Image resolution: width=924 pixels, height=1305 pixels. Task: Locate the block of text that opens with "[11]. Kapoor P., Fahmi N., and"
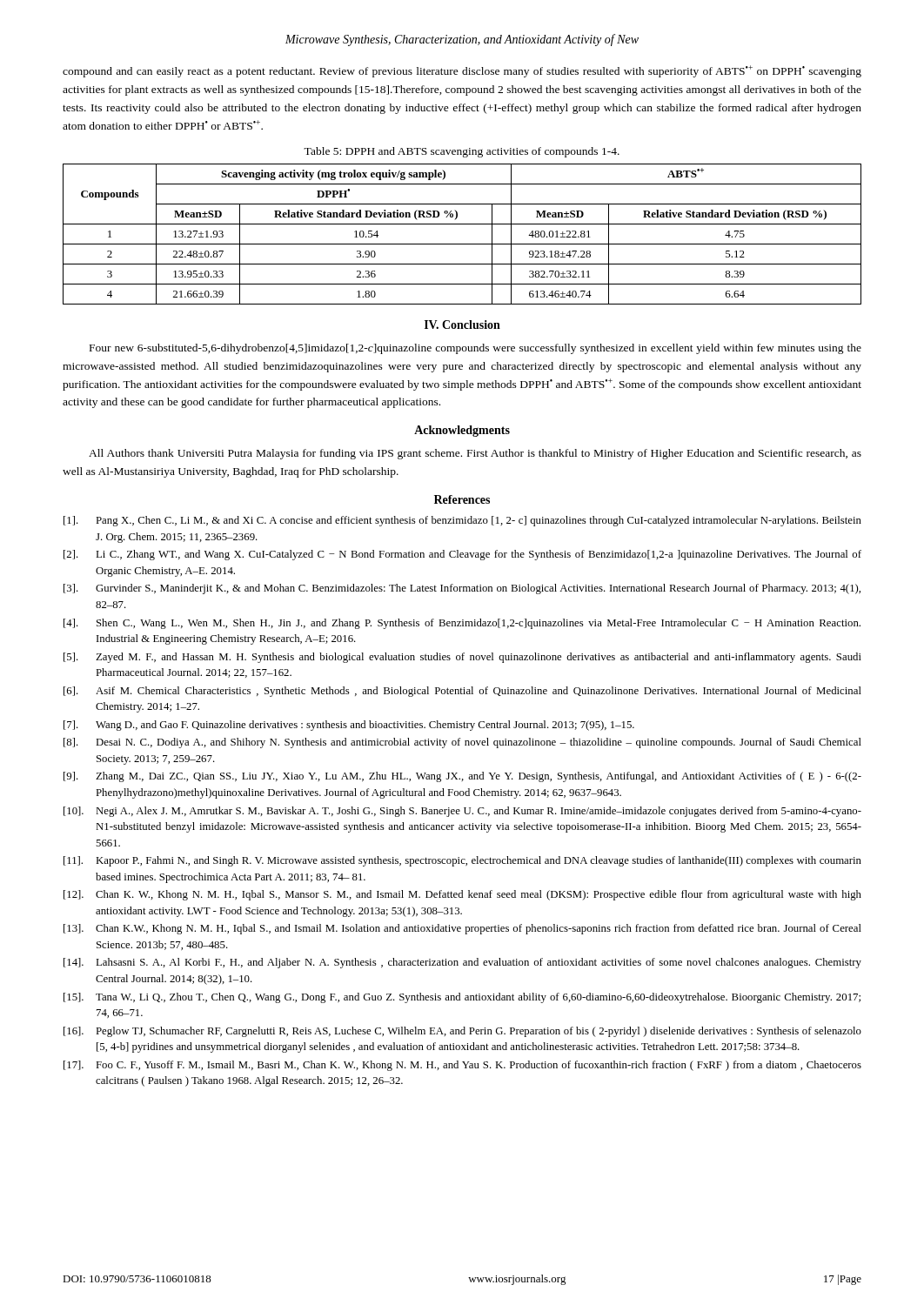tap(462, 869)
